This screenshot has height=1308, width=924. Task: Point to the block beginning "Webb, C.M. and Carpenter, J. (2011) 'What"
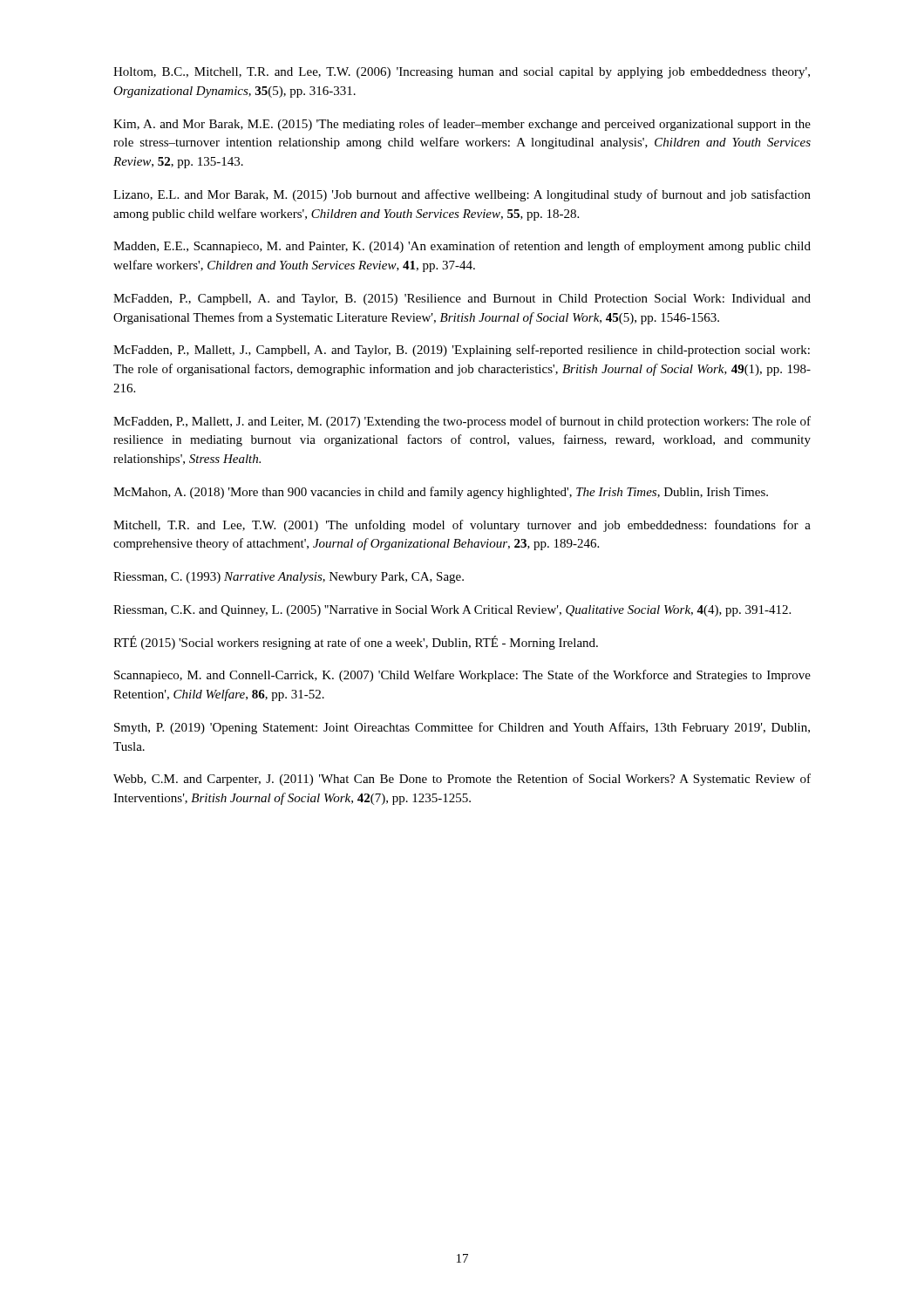coord(462,788)
